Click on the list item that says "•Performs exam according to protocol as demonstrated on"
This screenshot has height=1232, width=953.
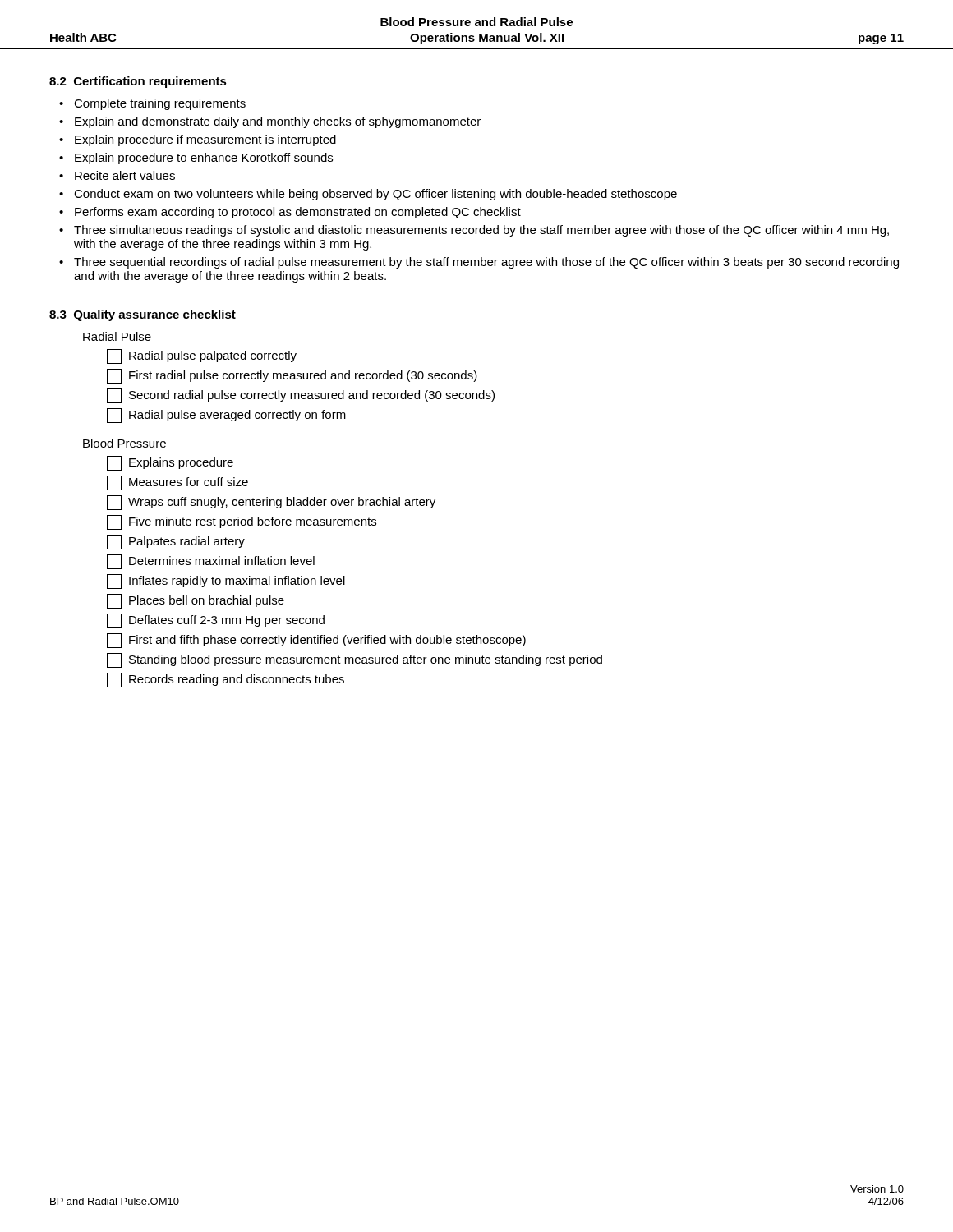[290, 211]
